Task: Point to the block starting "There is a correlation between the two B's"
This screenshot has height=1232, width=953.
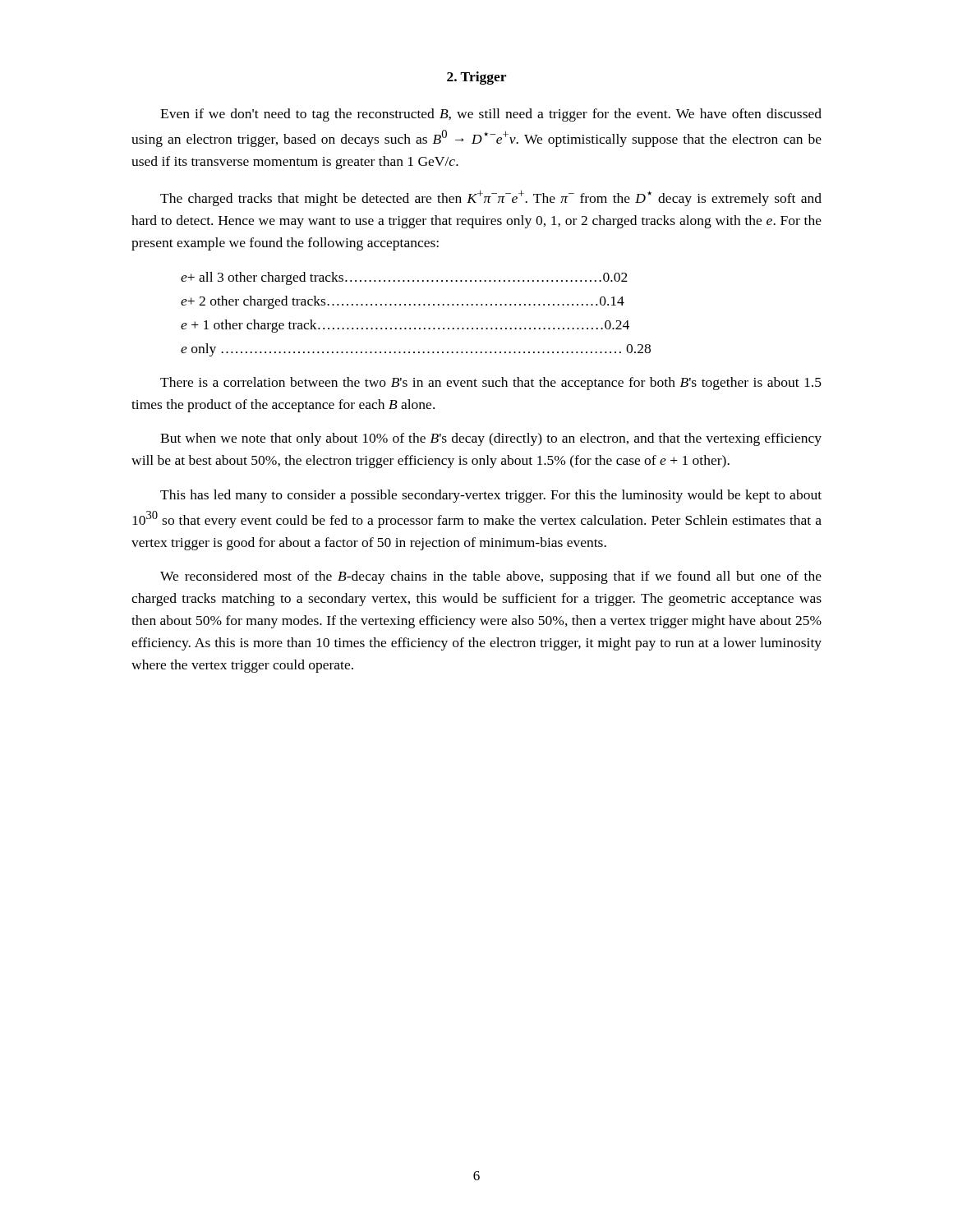Action: (476, 393)
